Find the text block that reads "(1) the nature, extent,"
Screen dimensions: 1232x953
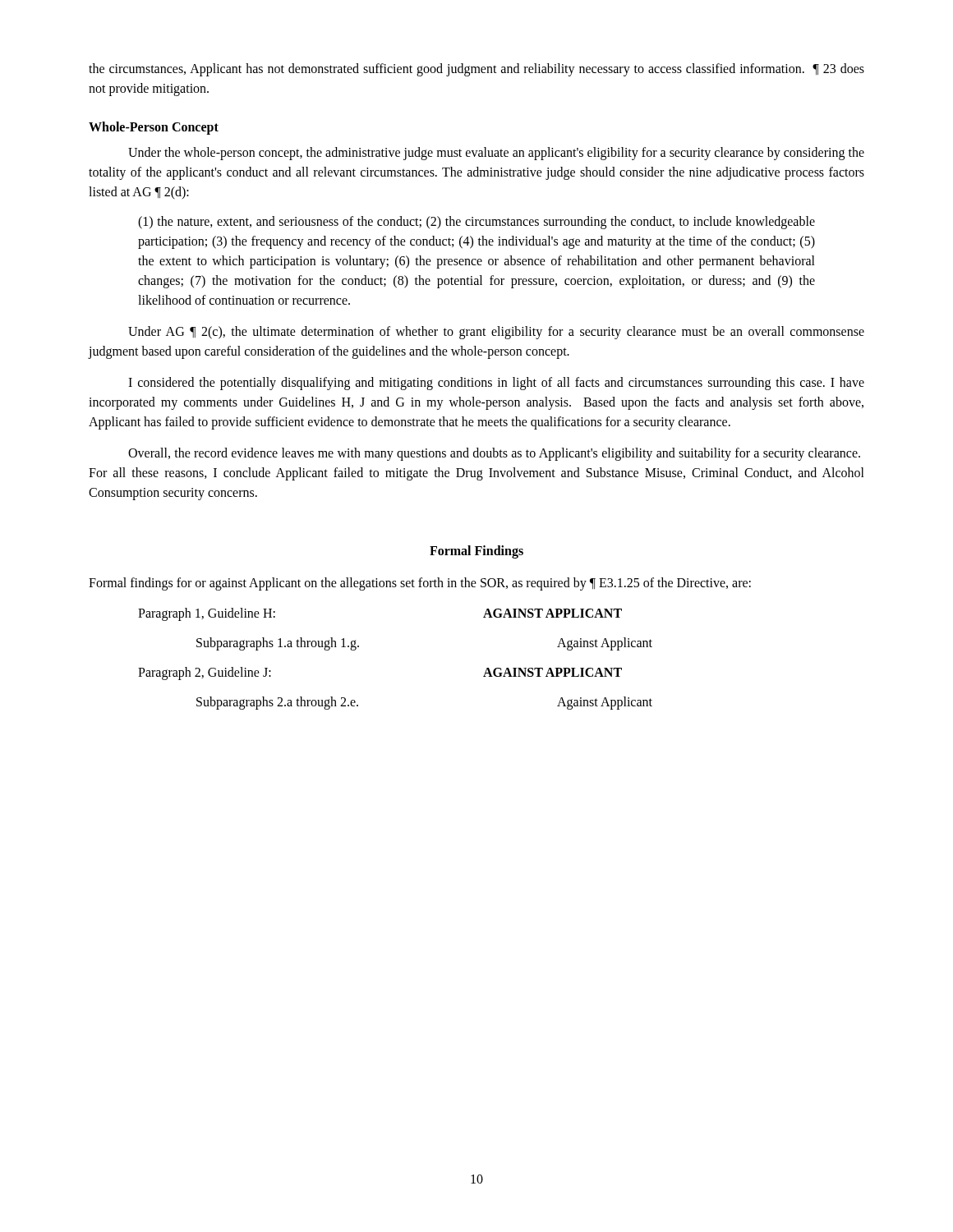click(x=476, y=261)
